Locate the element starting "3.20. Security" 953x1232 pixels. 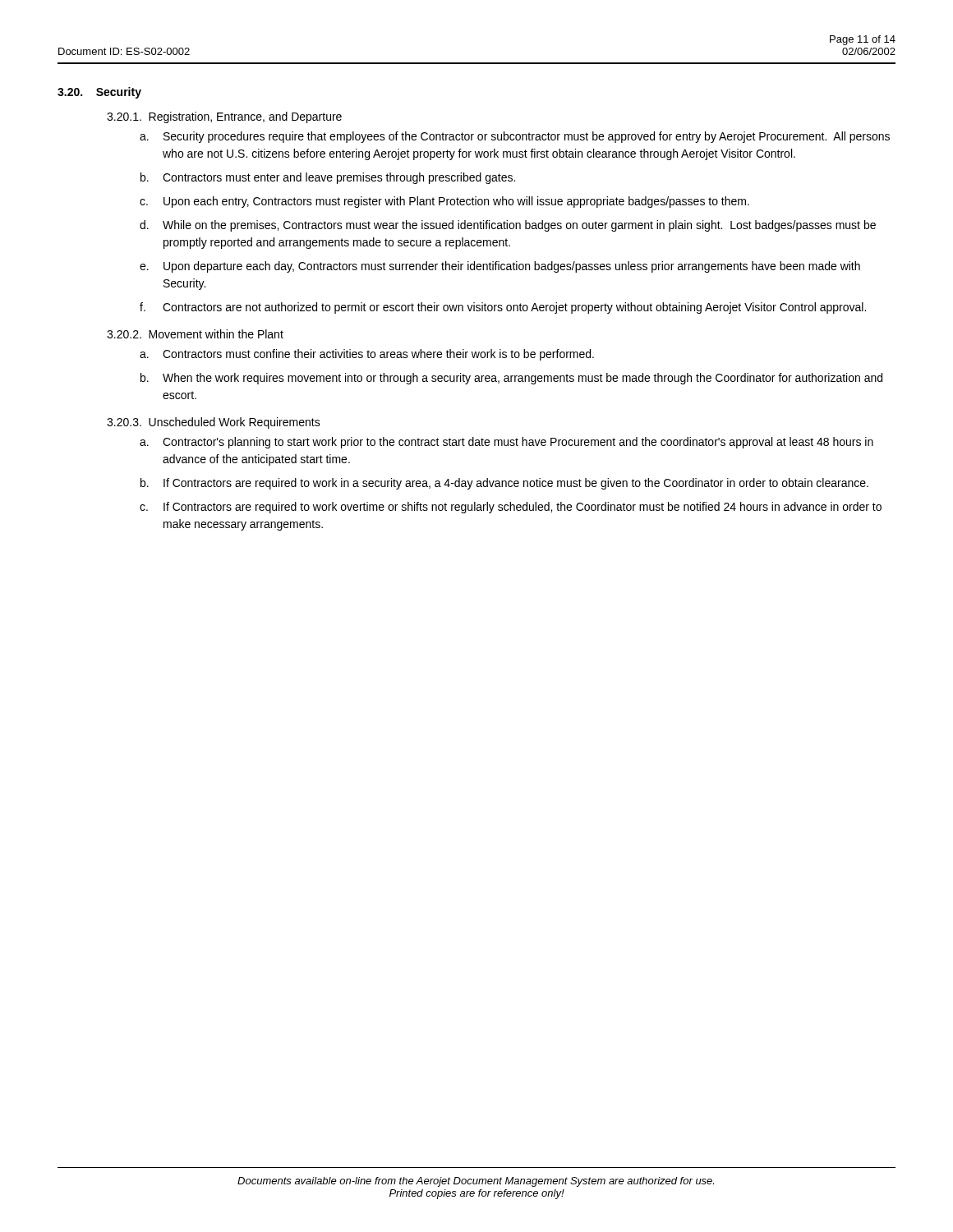click(99, 92)
